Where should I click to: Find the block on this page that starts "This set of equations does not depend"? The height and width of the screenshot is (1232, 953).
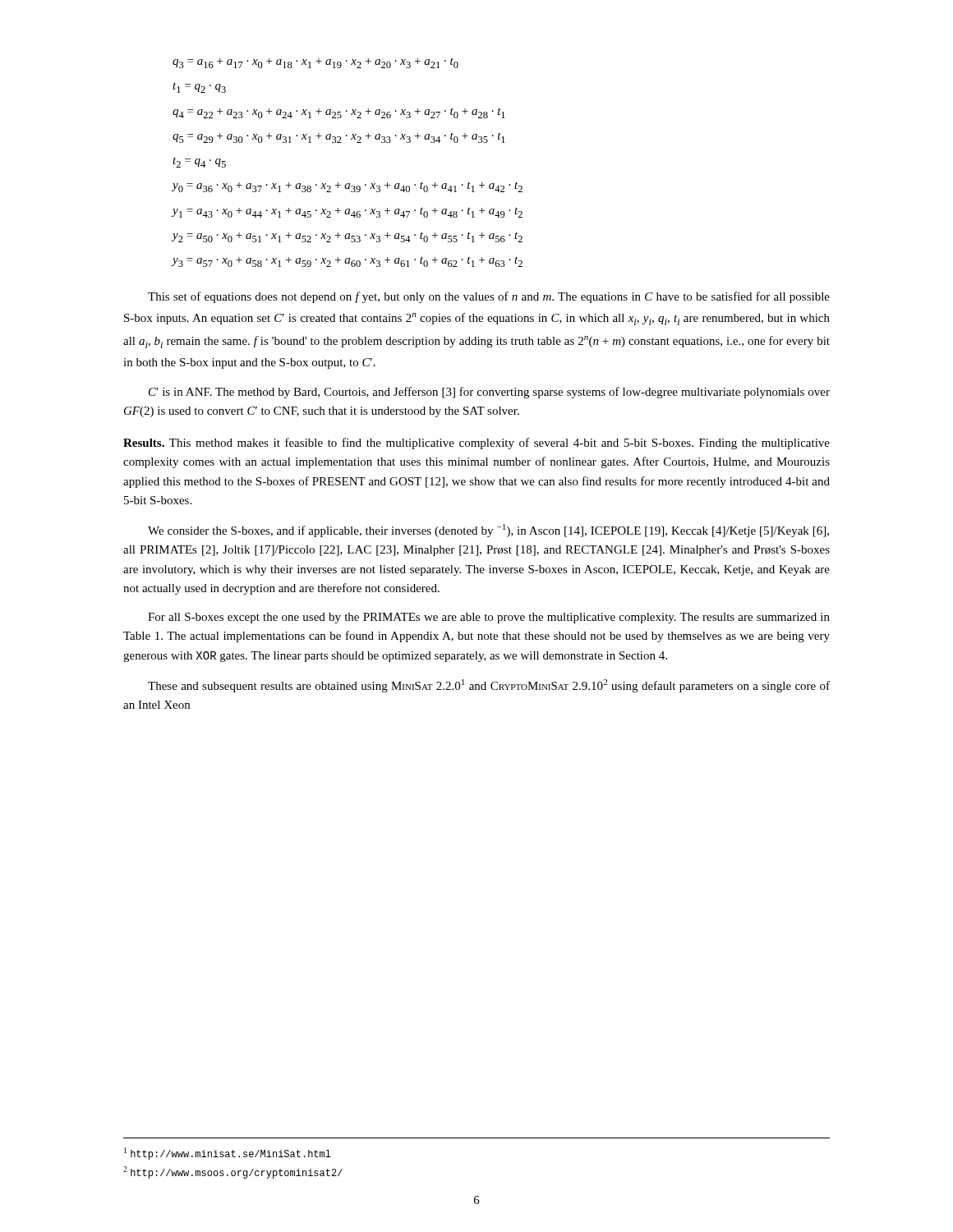coord(476,330)
